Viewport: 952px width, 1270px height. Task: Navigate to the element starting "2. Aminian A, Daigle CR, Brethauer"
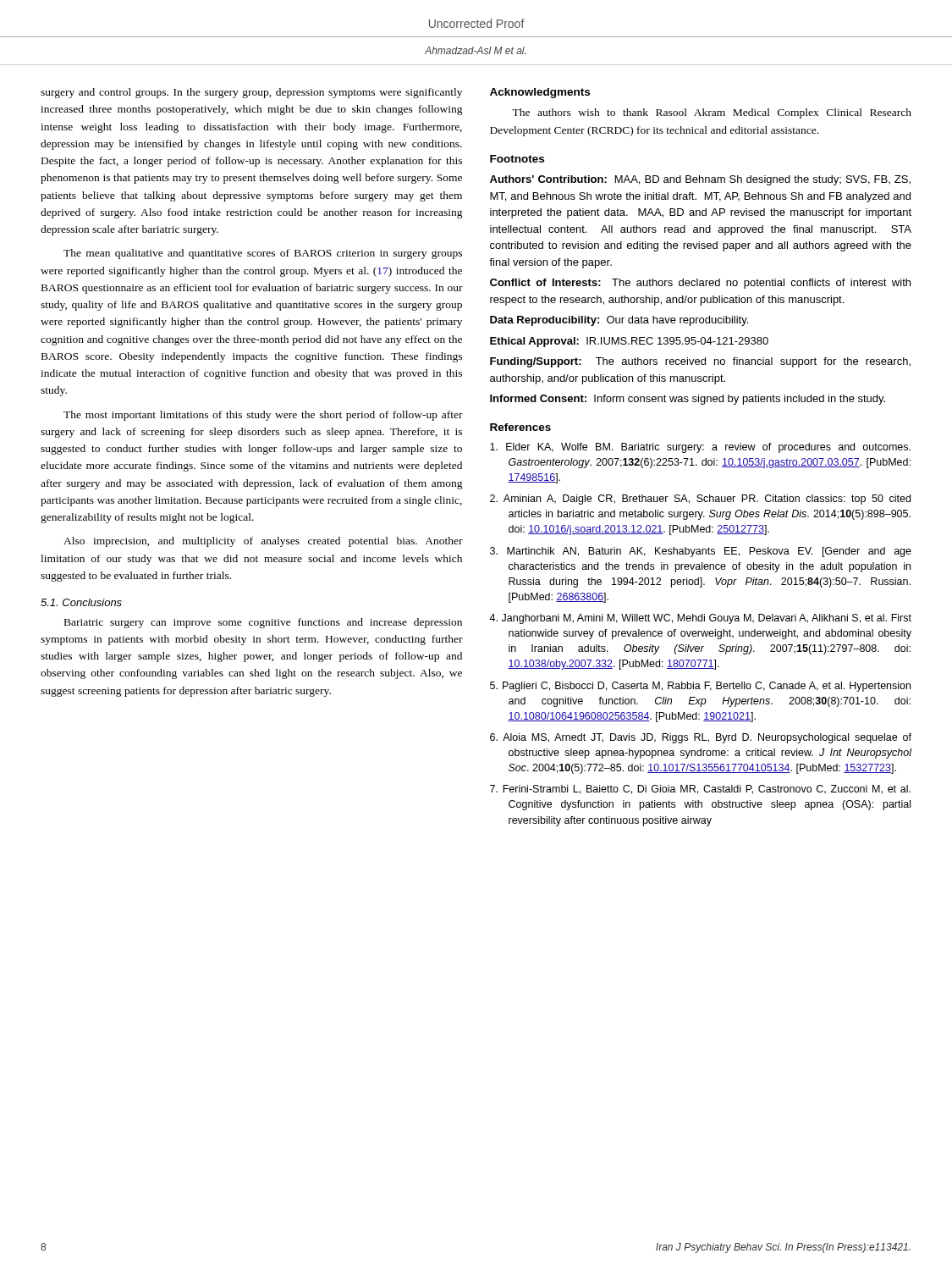click(700, 514)
